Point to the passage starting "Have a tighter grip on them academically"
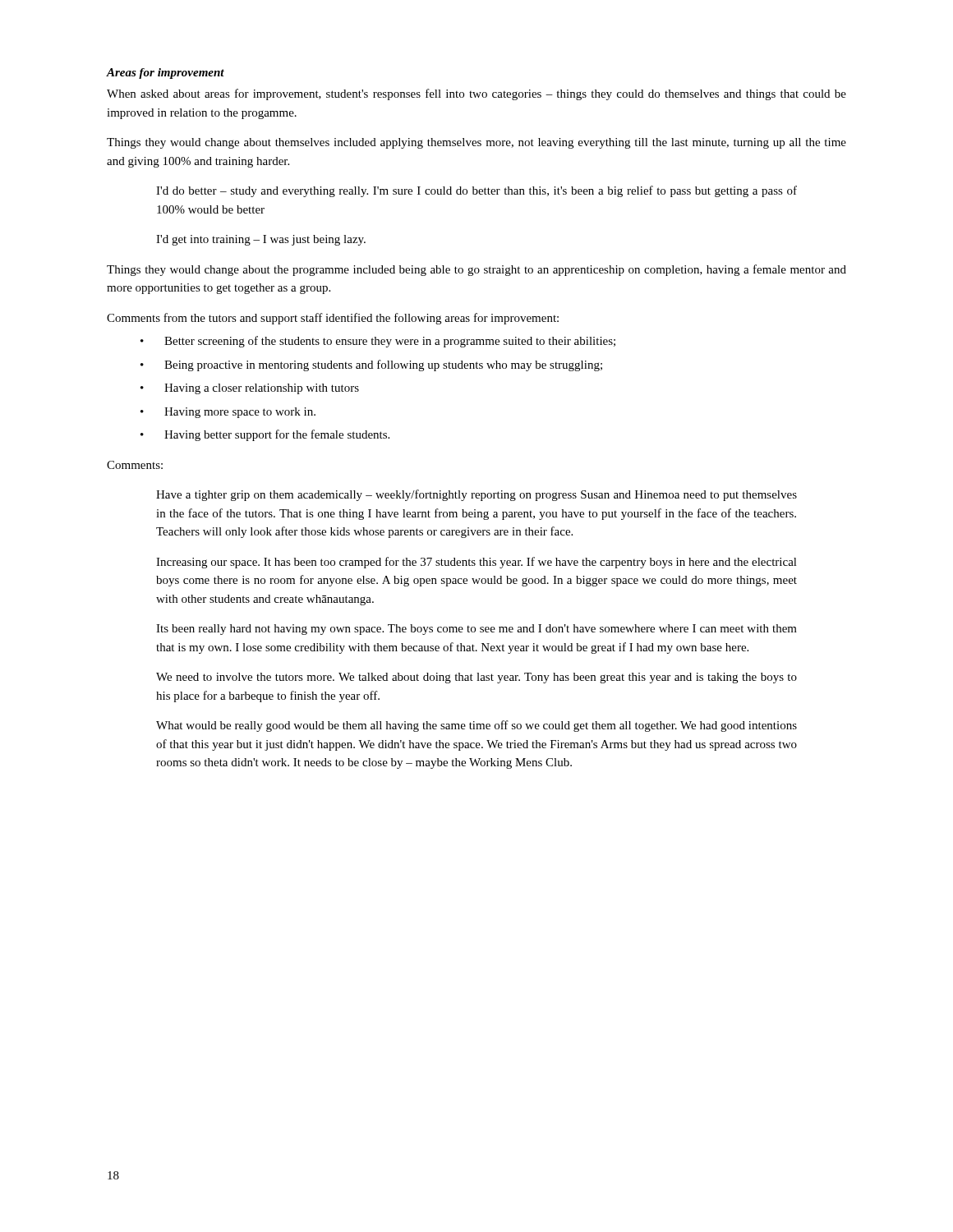Viewport: 953px width, 1232px height. [x=476, y=513]
